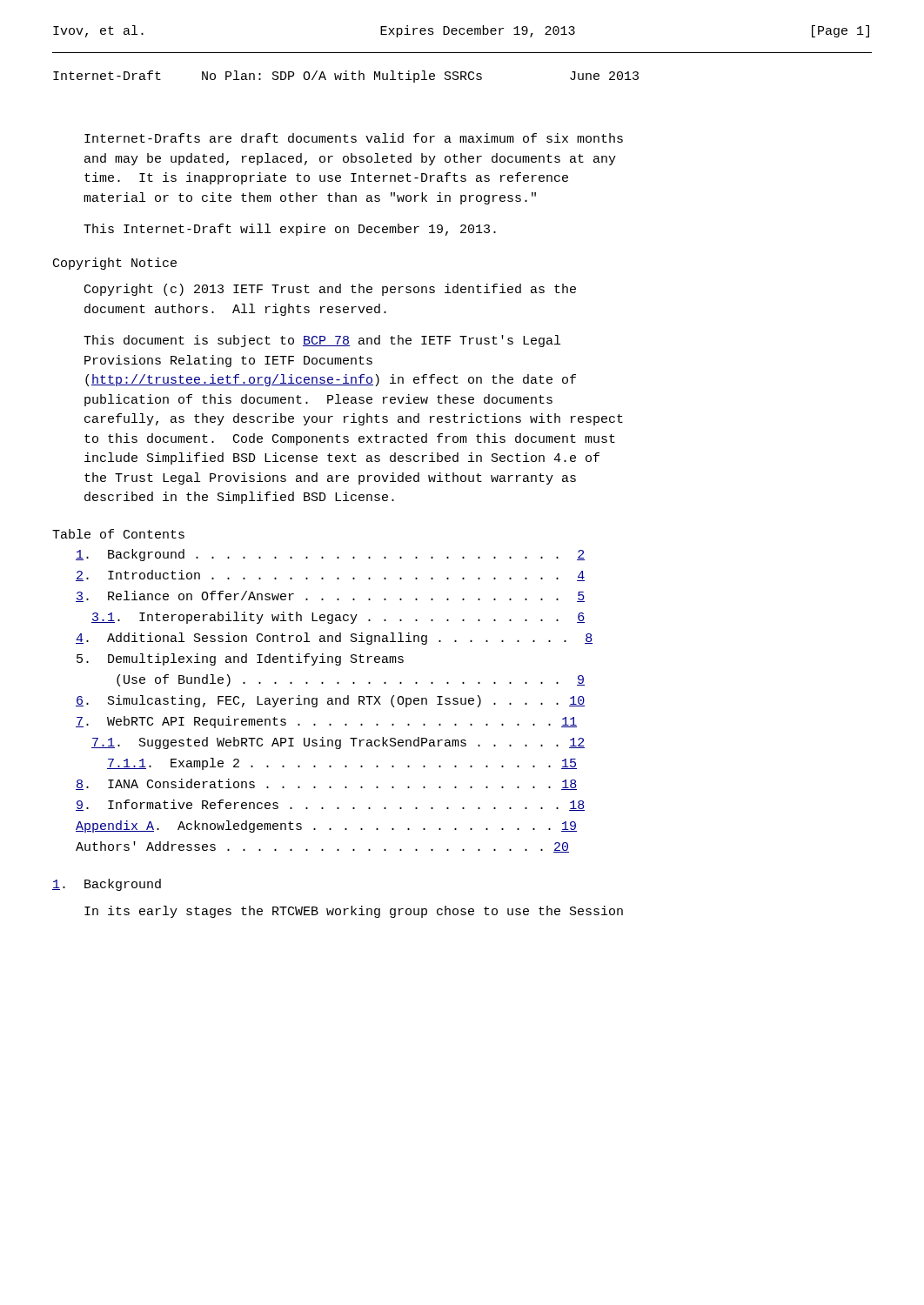
Task: Click on the text starting "Copyright (c) 2013 IETF Trust"
Action: click(478, 395)
